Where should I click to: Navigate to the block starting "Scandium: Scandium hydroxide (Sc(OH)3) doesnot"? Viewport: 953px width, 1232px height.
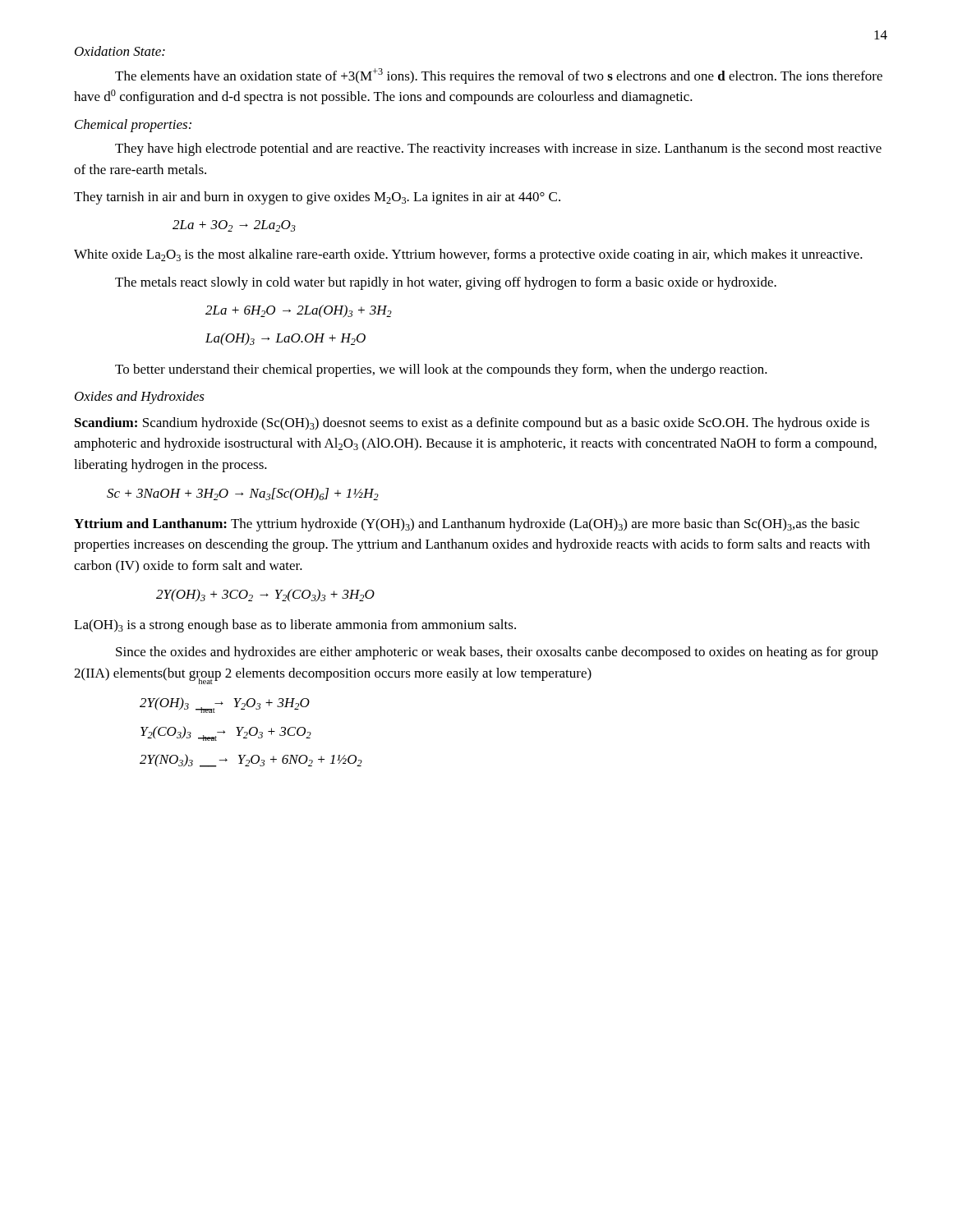point(481,444)
